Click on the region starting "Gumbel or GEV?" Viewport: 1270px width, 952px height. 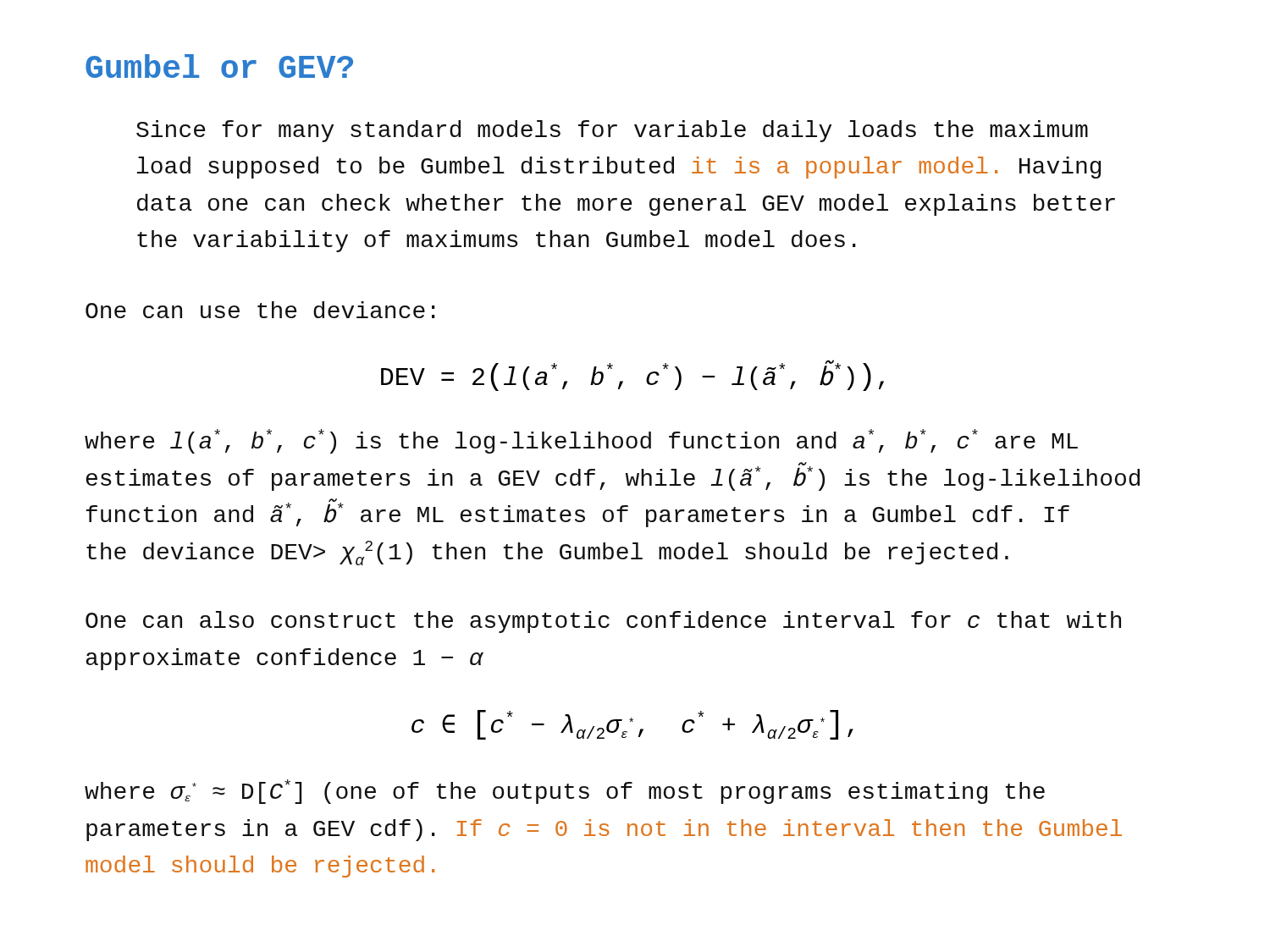(220, 69)
